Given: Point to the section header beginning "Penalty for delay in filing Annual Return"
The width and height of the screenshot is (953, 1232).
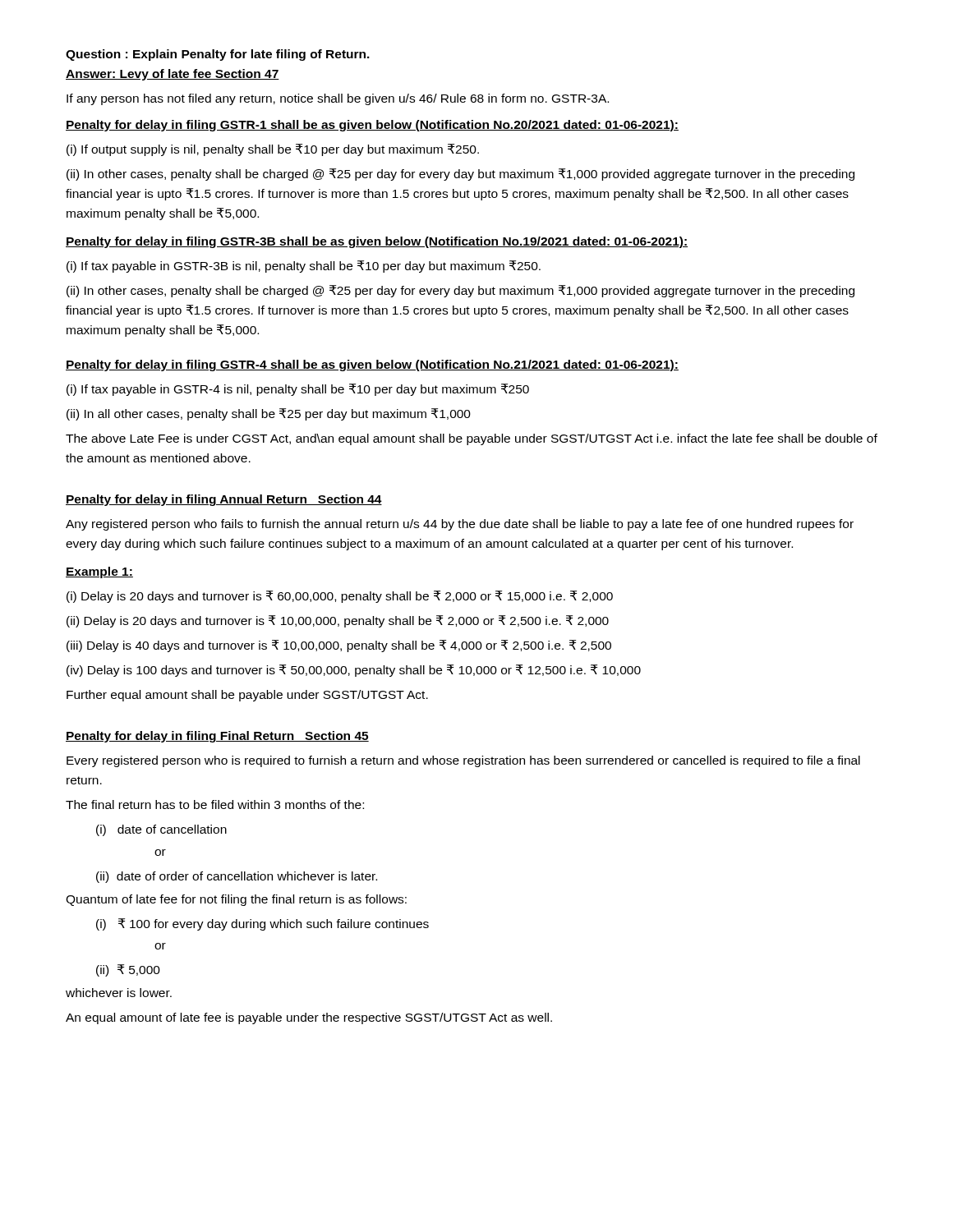Looking at the screenshot, I should pyautogui.click(x=224, y=500).
